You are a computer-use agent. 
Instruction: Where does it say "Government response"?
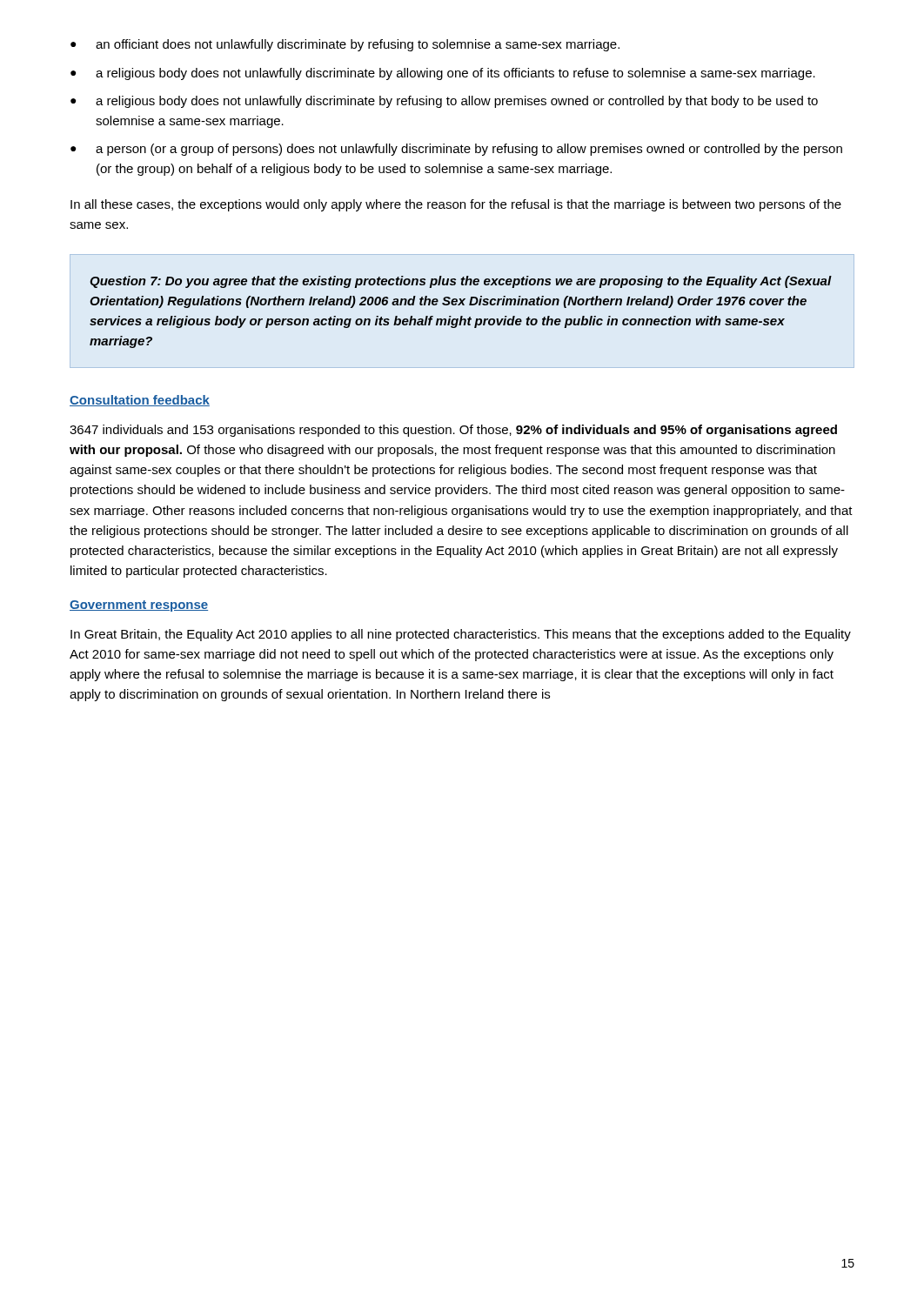pyautogui.click(x=139, y=604)
